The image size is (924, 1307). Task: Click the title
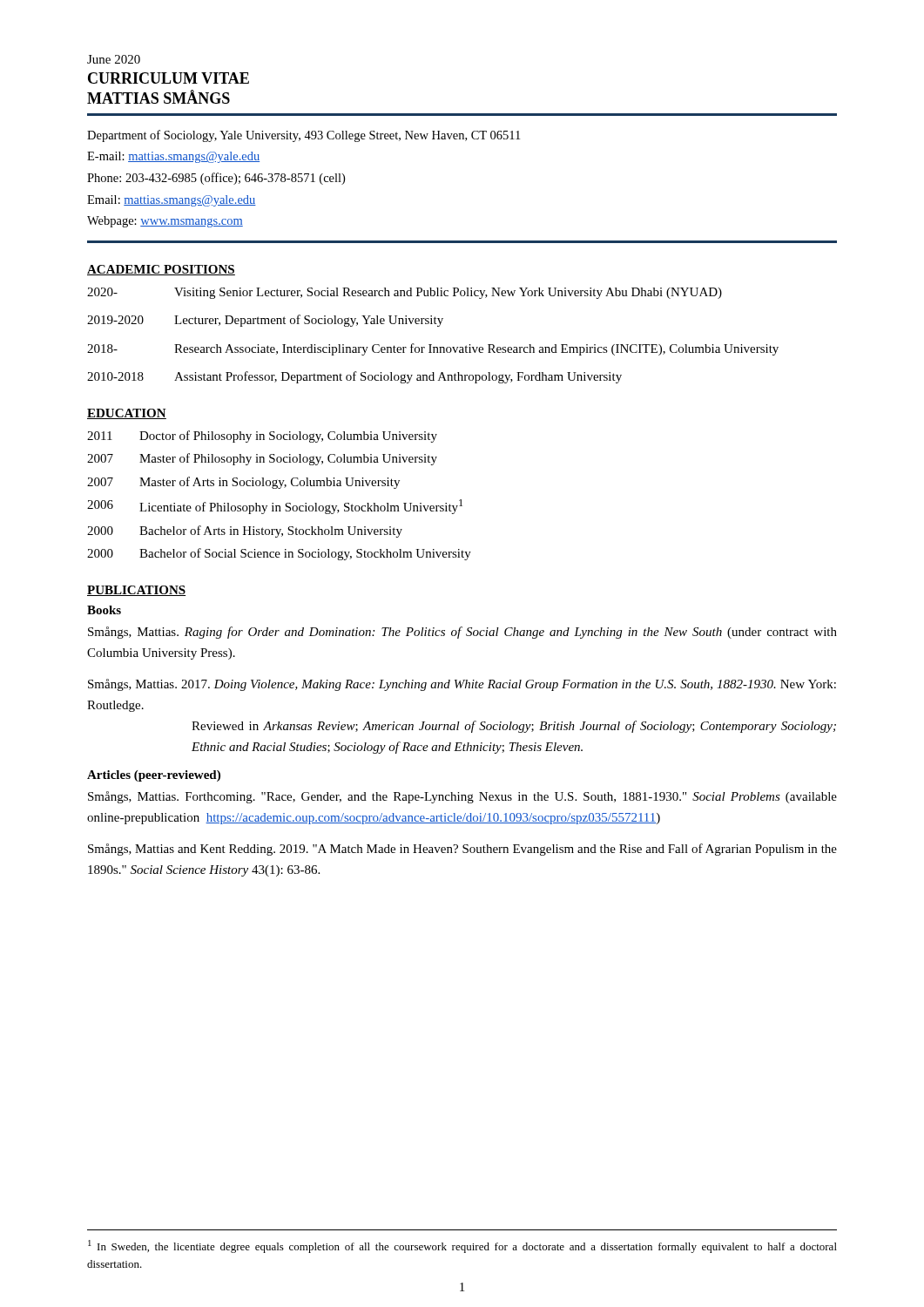(x=462, y=81)
